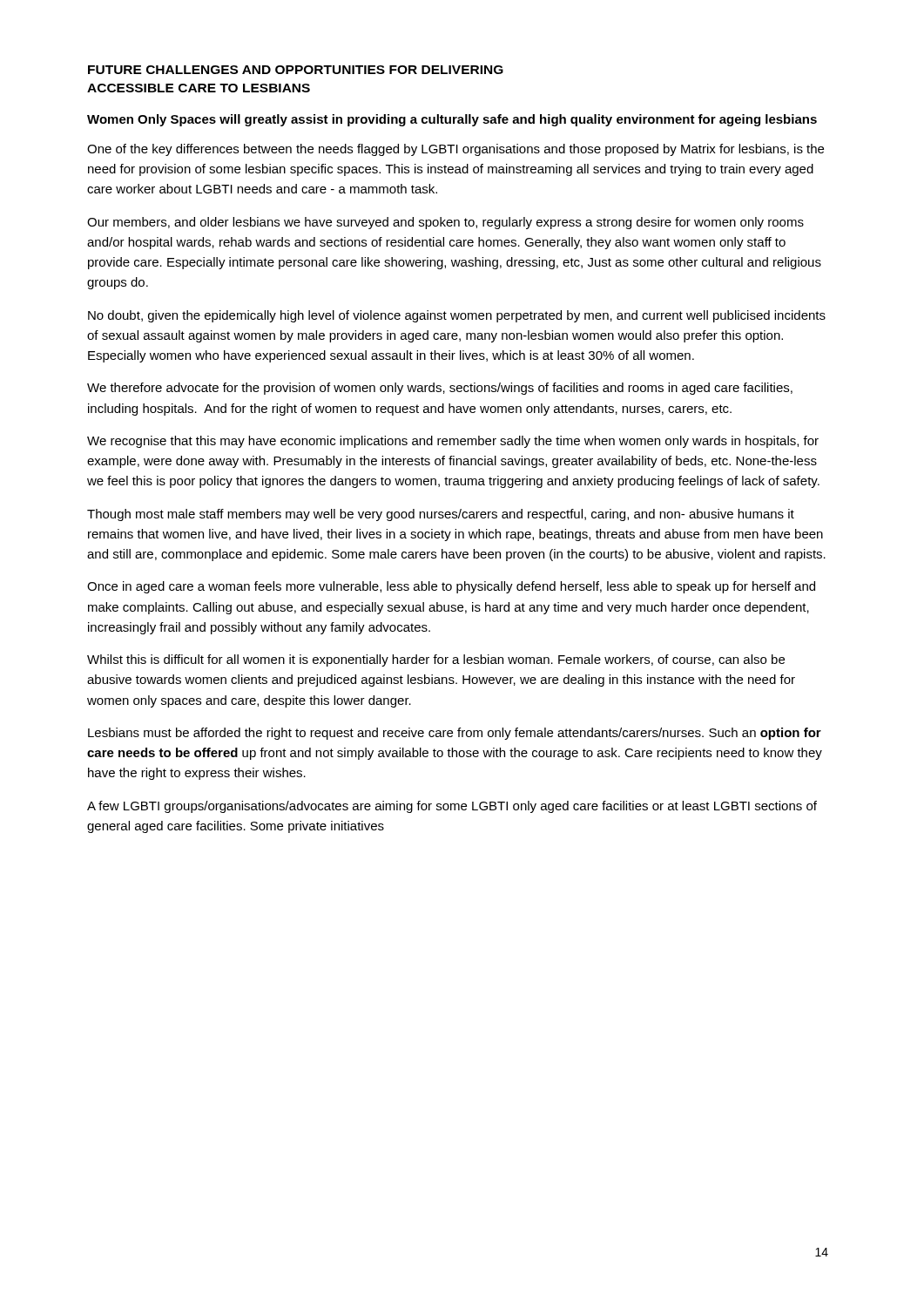Select the passage starting "Lesbians must be afforded the right to request"

tap(455, 753)
